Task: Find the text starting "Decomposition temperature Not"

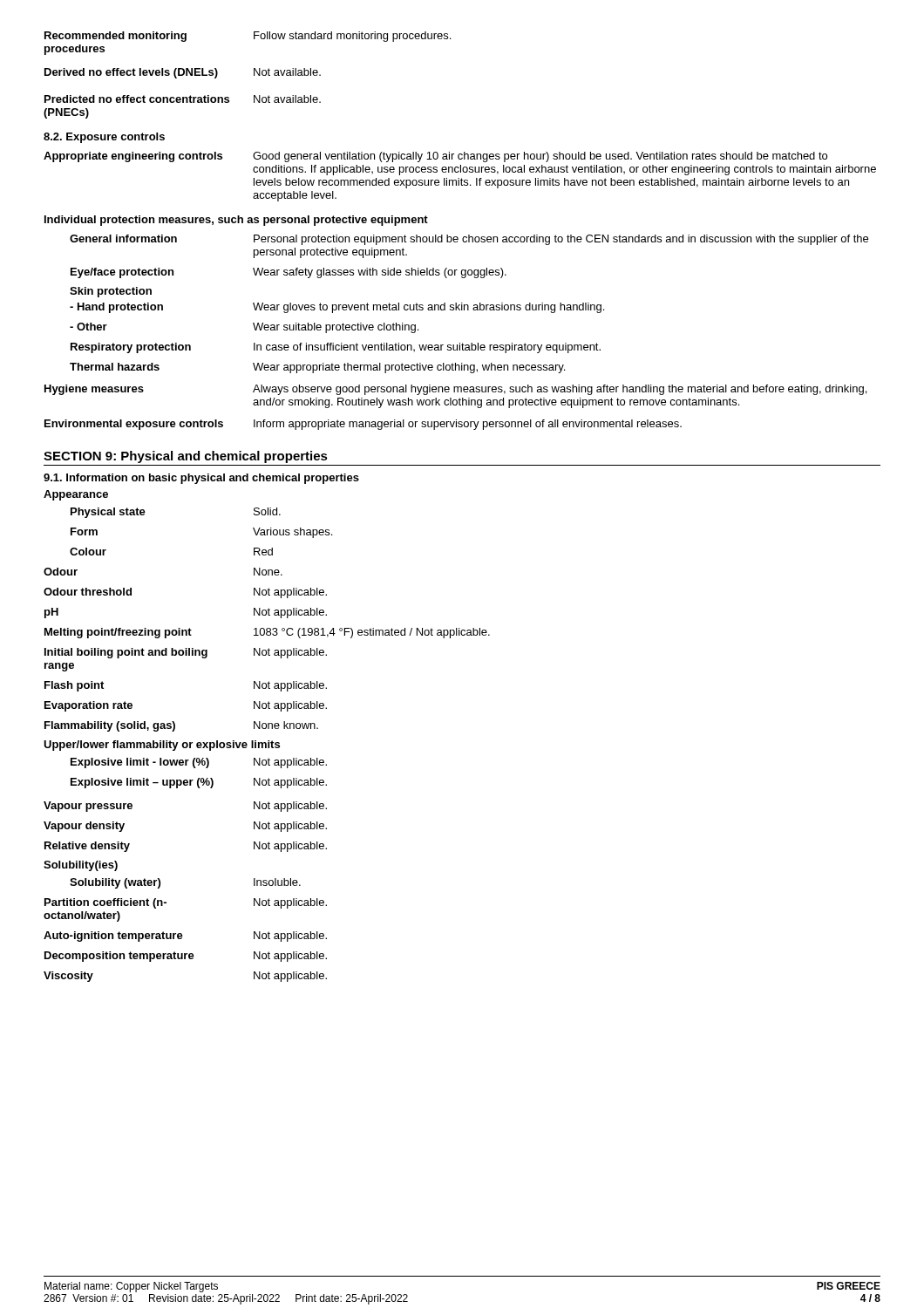Action: [186, 957]
